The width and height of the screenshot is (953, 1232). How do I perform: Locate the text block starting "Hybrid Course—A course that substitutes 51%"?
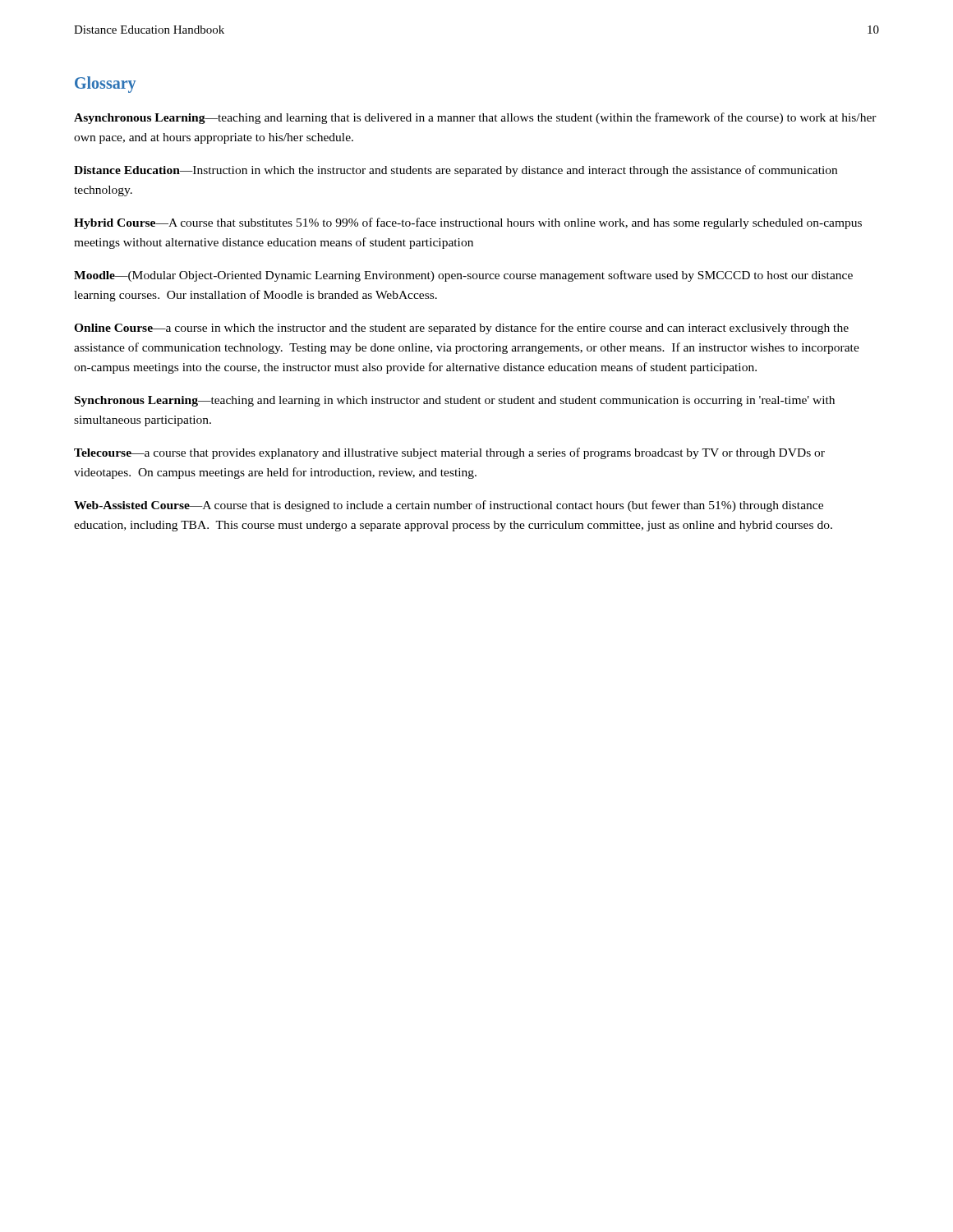(x=468, y=232)
